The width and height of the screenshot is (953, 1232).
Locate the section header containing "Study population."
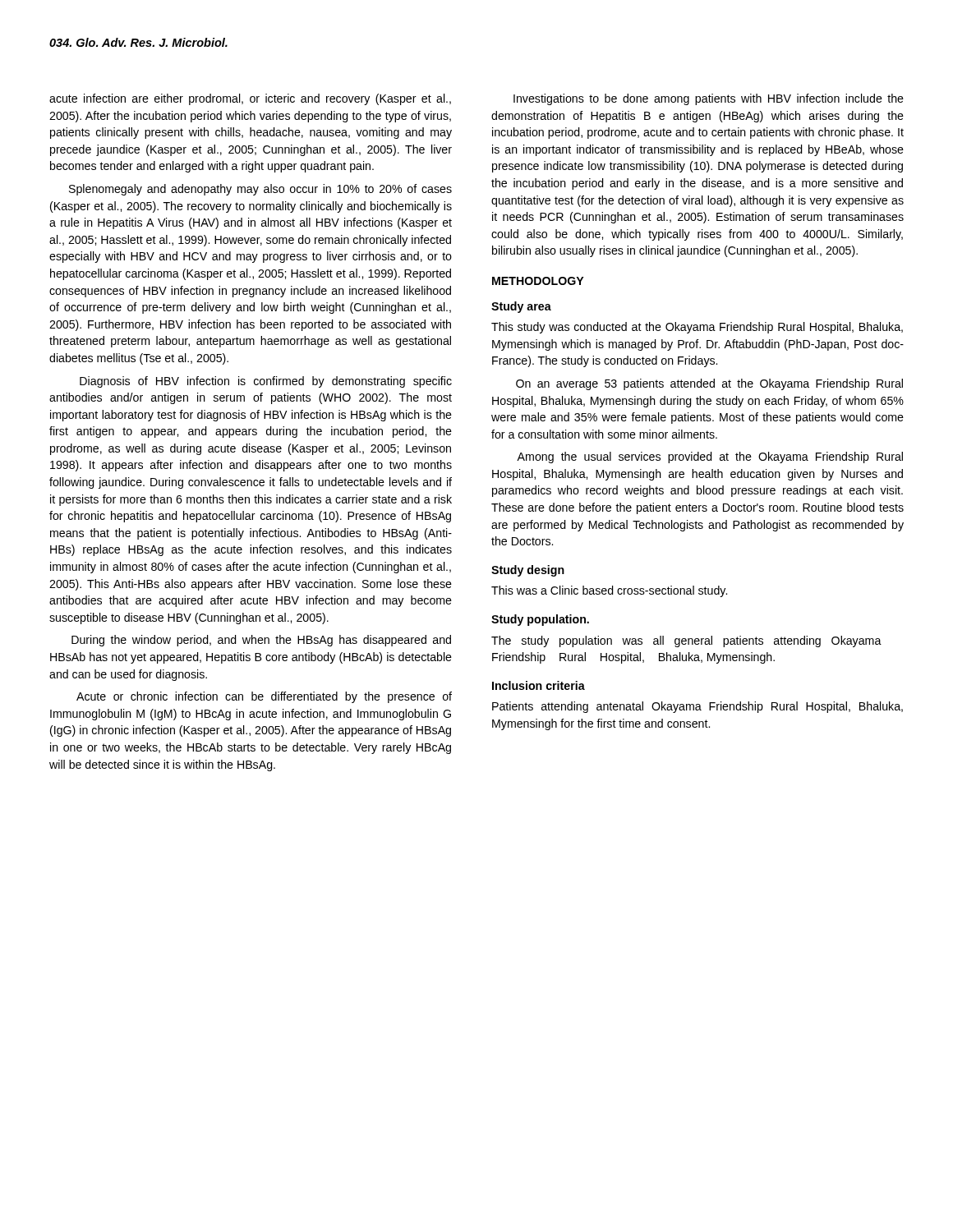click(540, 619)
